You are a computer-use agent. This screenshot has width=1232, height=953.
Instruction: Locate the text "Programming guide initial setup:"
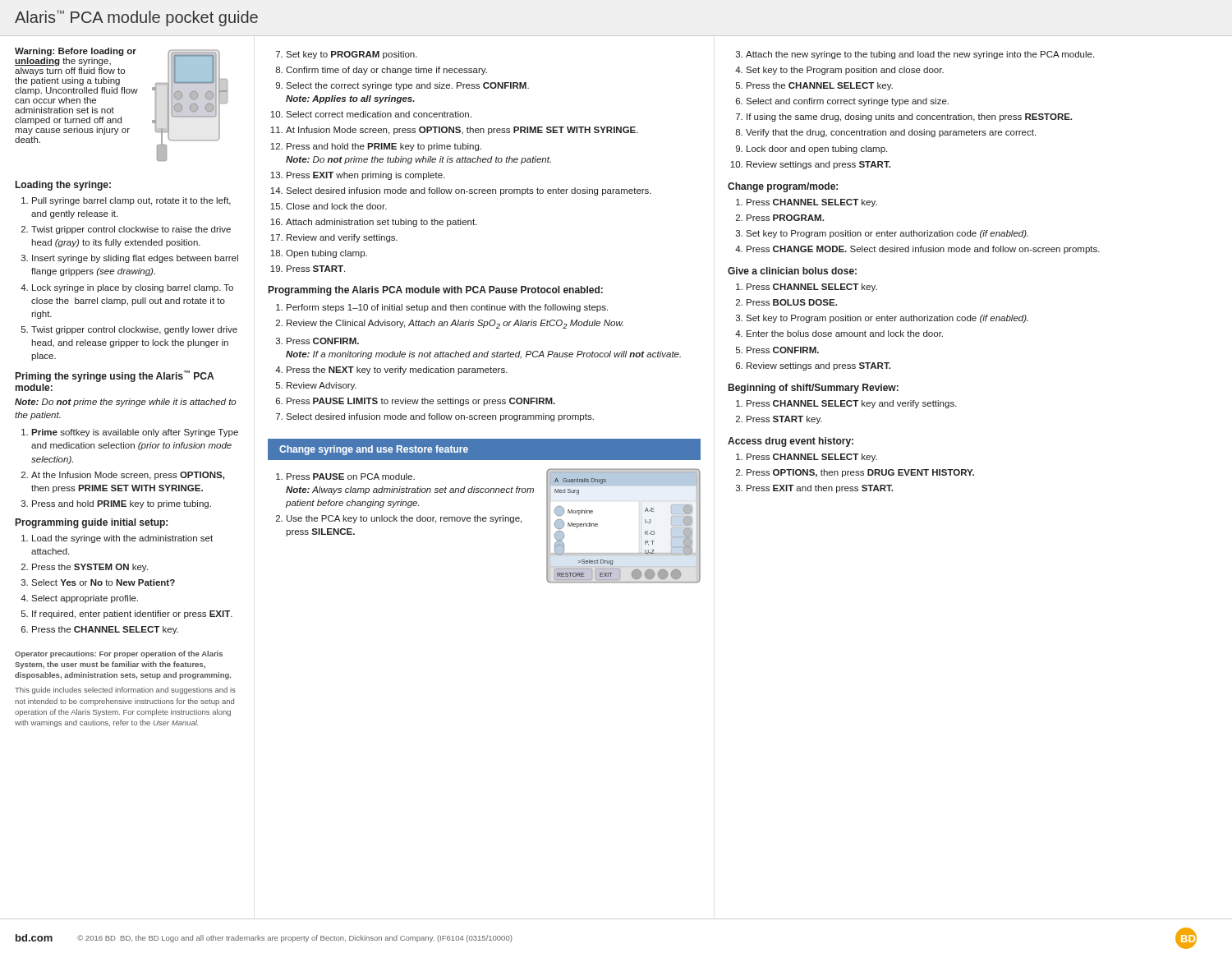pyautogui.click(x=92, y=522)
